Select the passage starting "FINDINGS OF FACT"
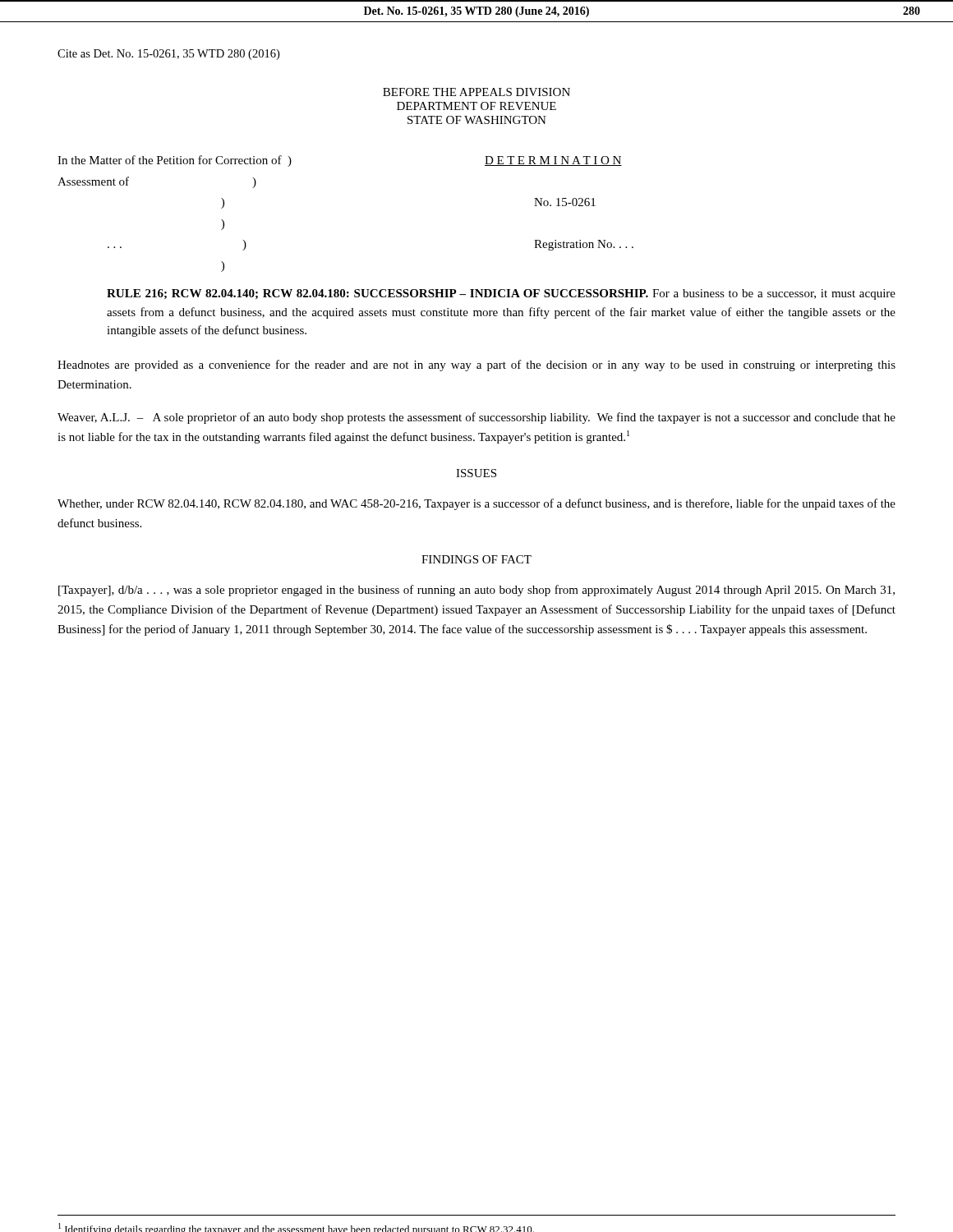Viewport: 953px width, 1232px height. pos(476,559)
